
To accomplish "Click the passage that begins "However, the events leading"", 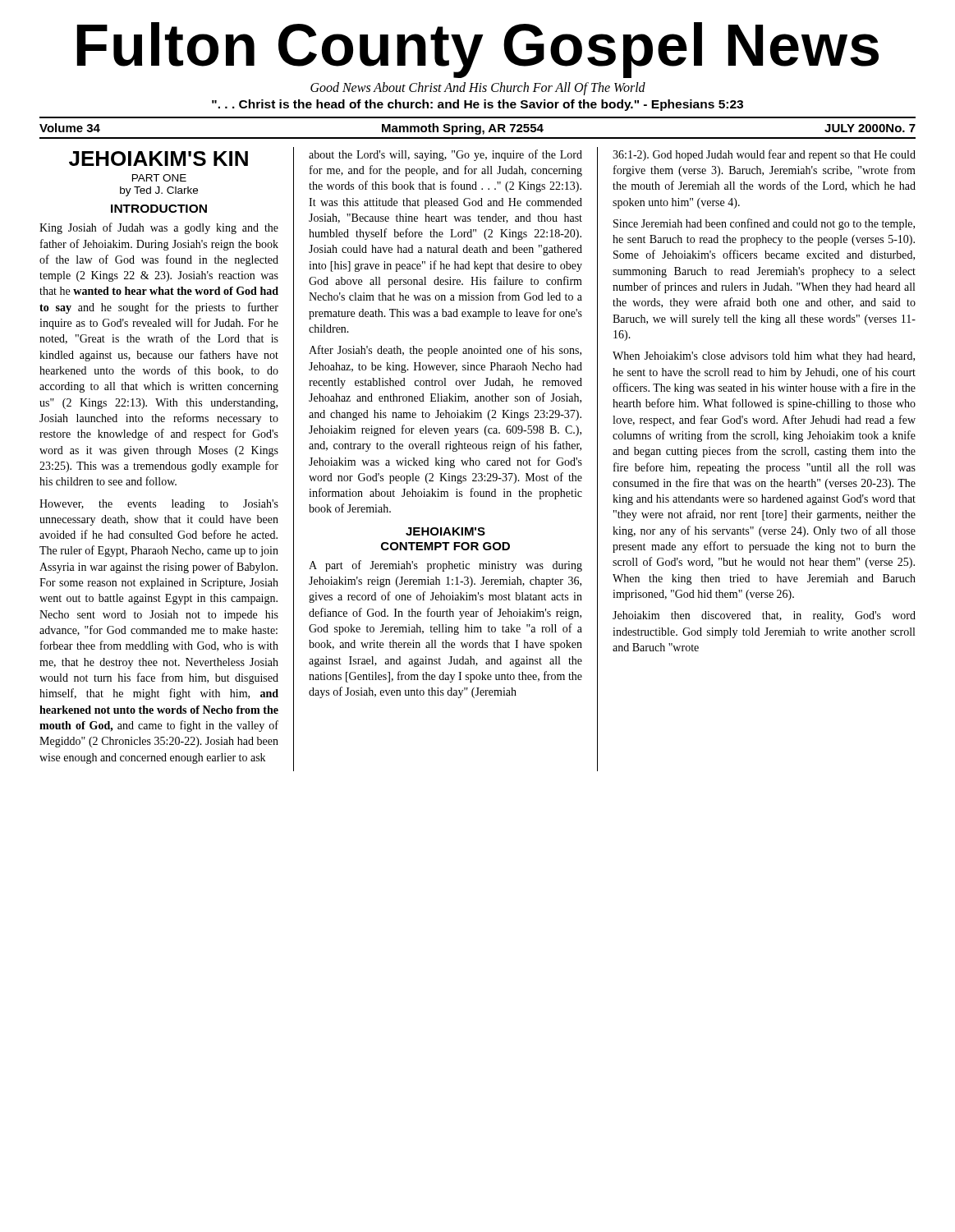I will point(159,630).
